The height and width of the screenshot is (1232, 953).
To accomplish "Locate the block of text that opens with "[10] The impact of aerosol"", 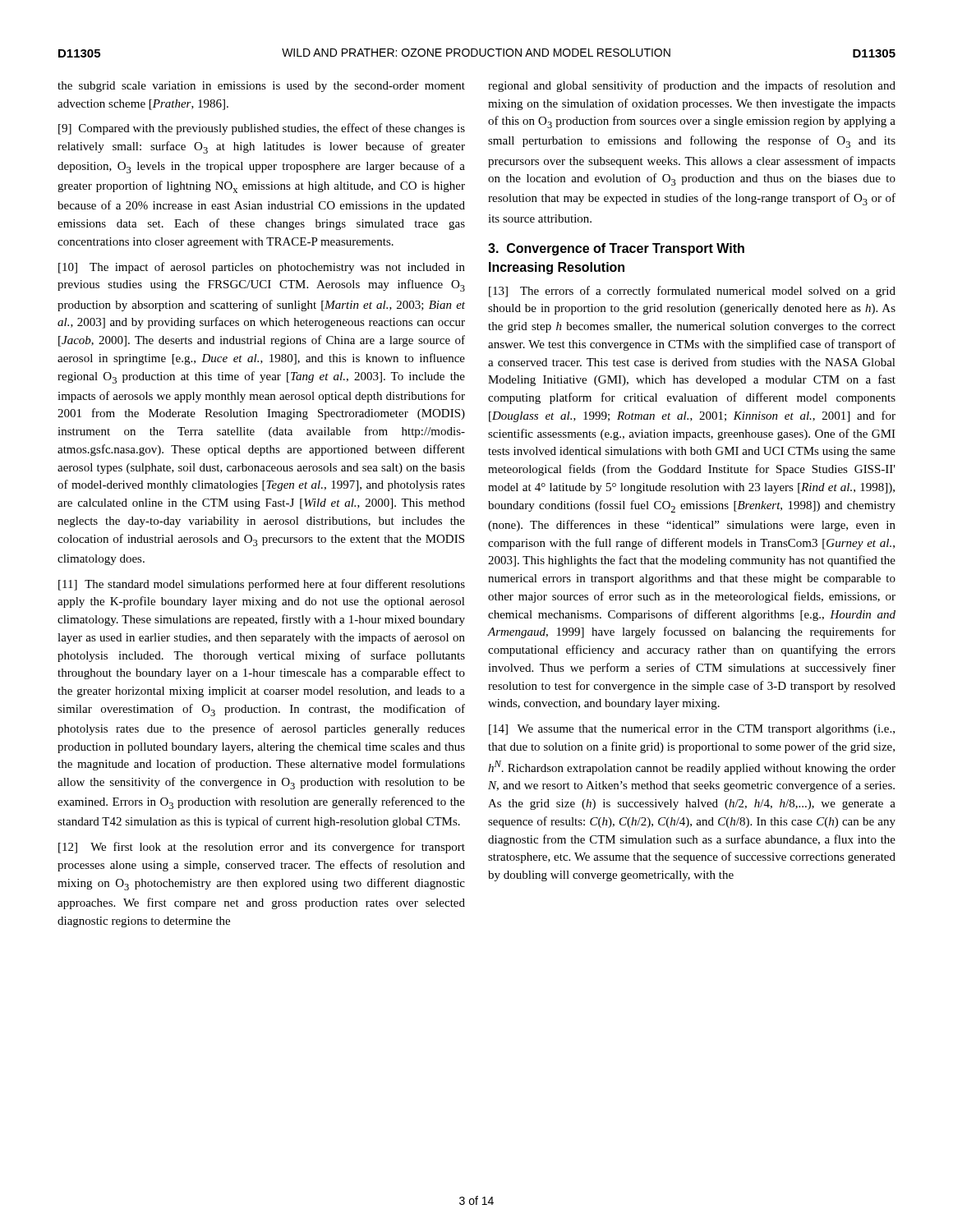I will (x=261, y=413).
